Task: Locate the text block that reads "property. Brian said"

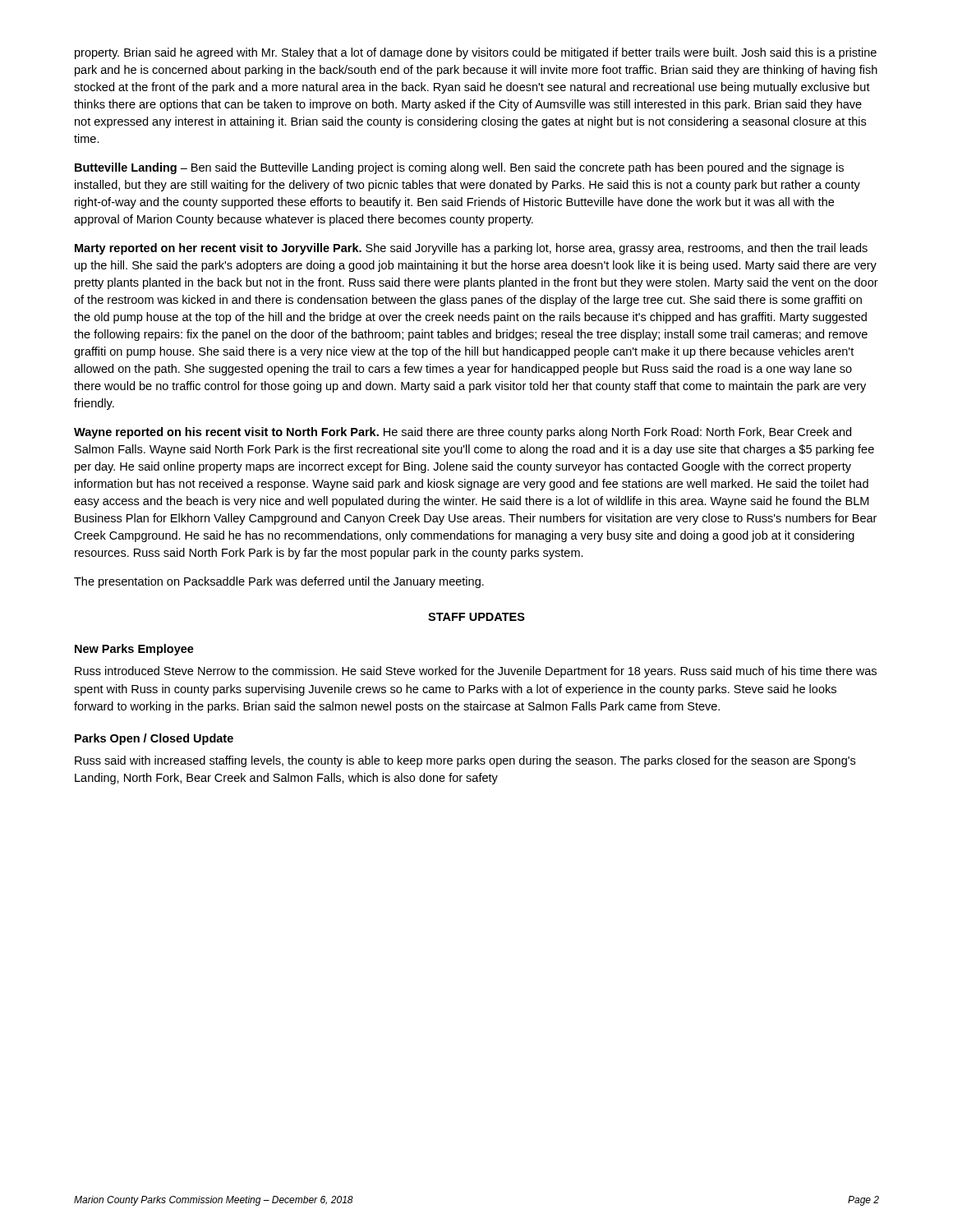Action: click(476, 96)
